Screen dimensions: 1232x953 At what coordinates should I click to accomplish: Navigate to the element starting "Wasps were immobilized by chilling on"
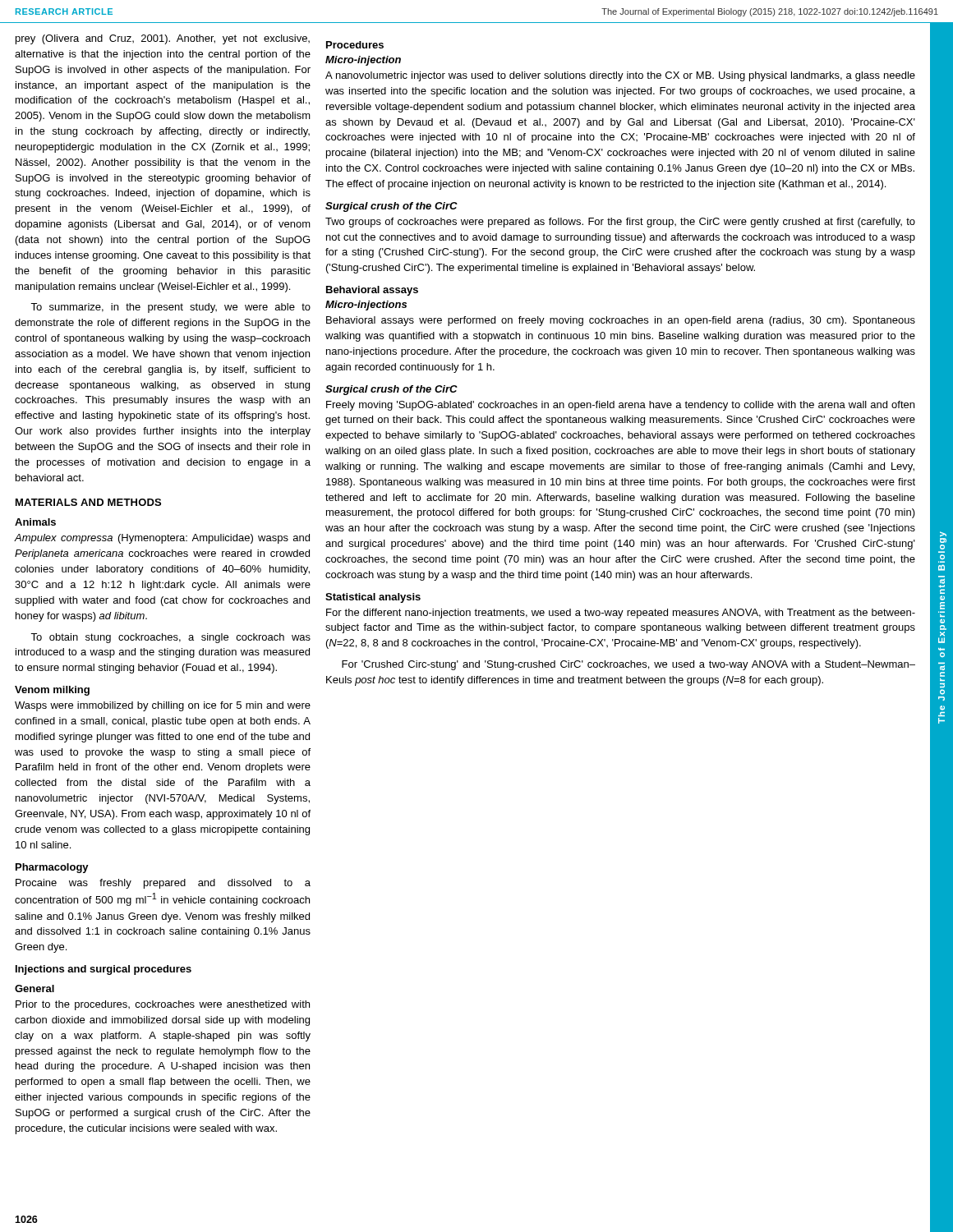pyautogui.click(x=163, y=776)
